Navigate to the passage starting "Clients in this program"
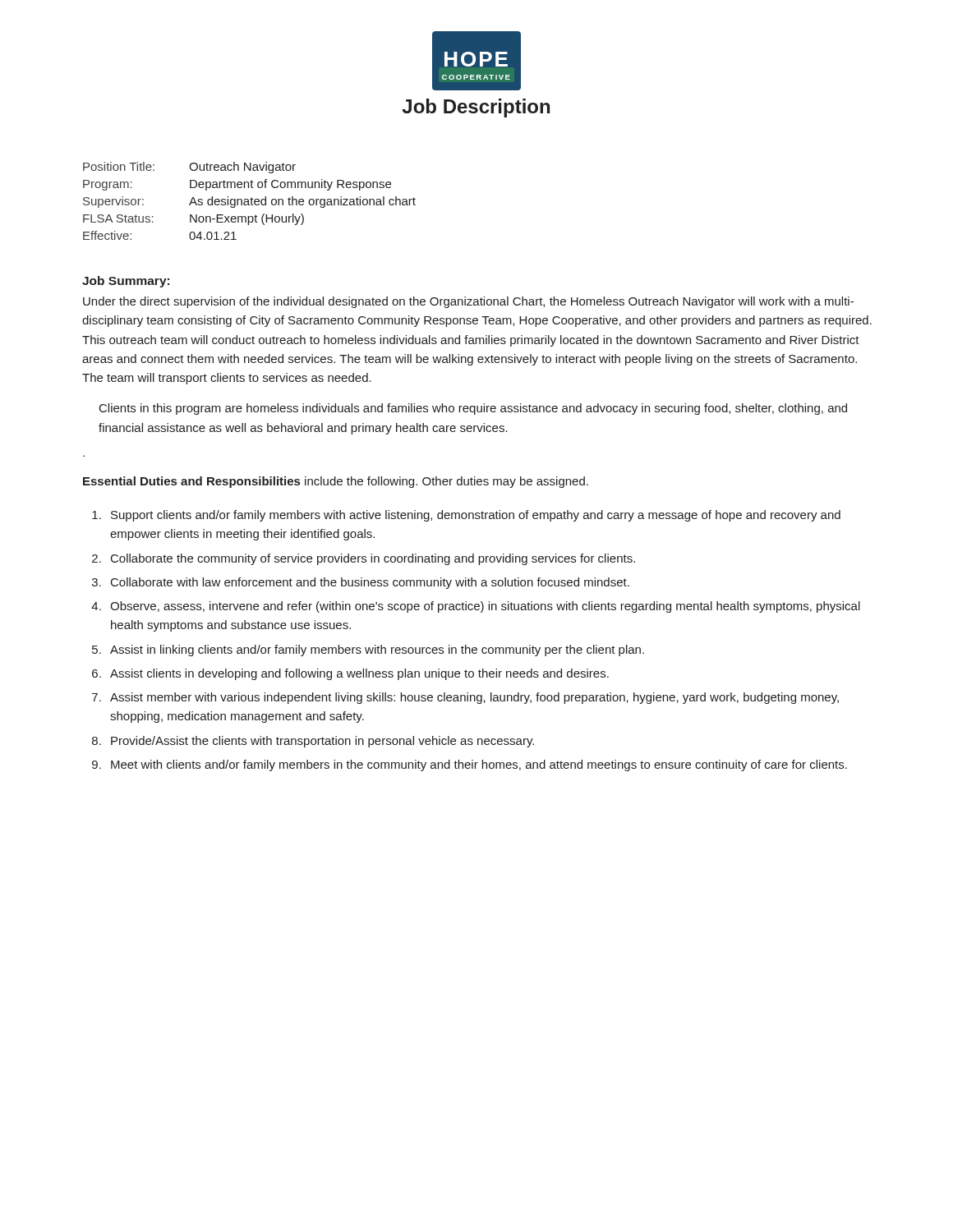 pyautogui.click(x=481, y=418)
